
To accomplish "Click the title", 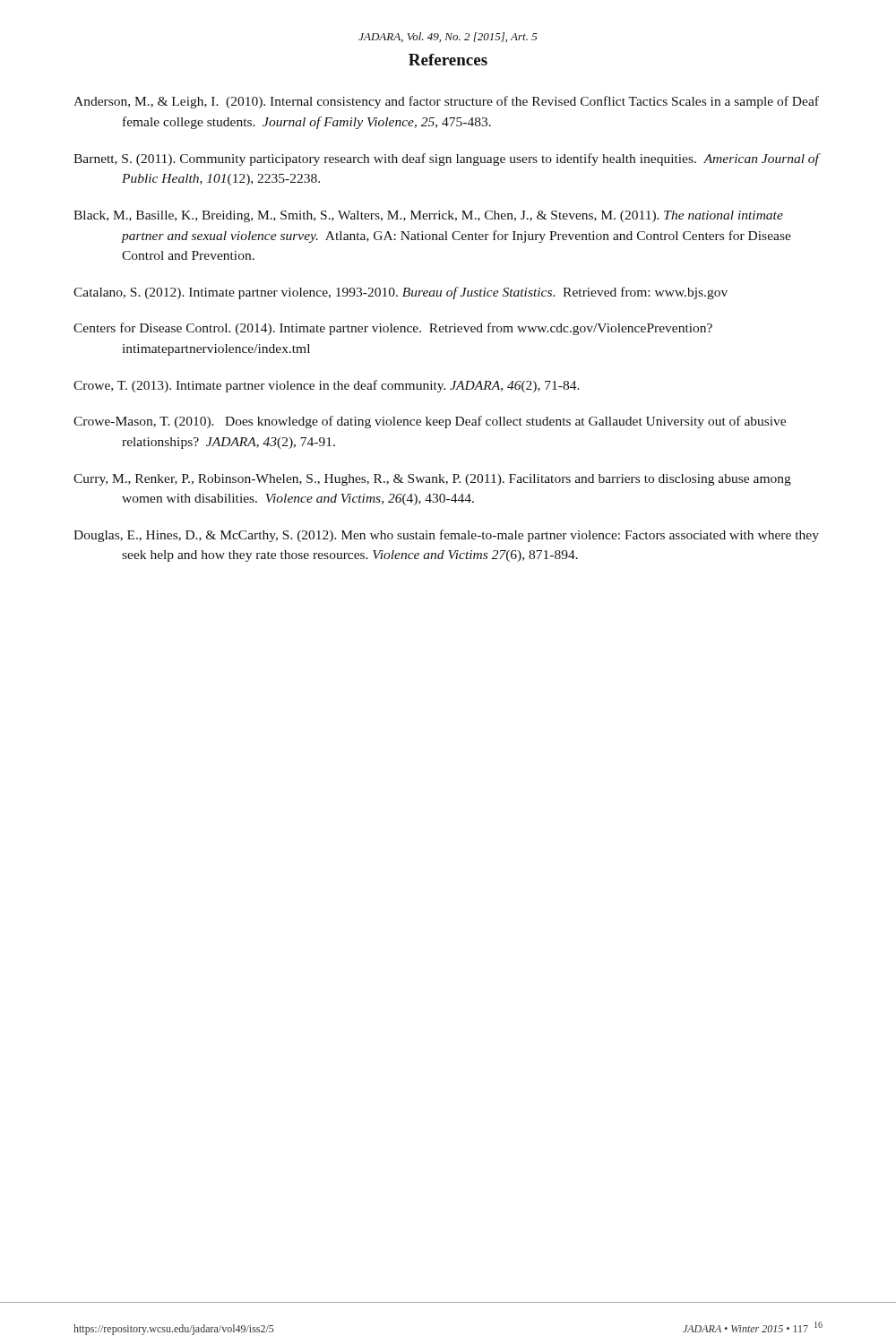I will pyautogui.click(x=448, y=59).
